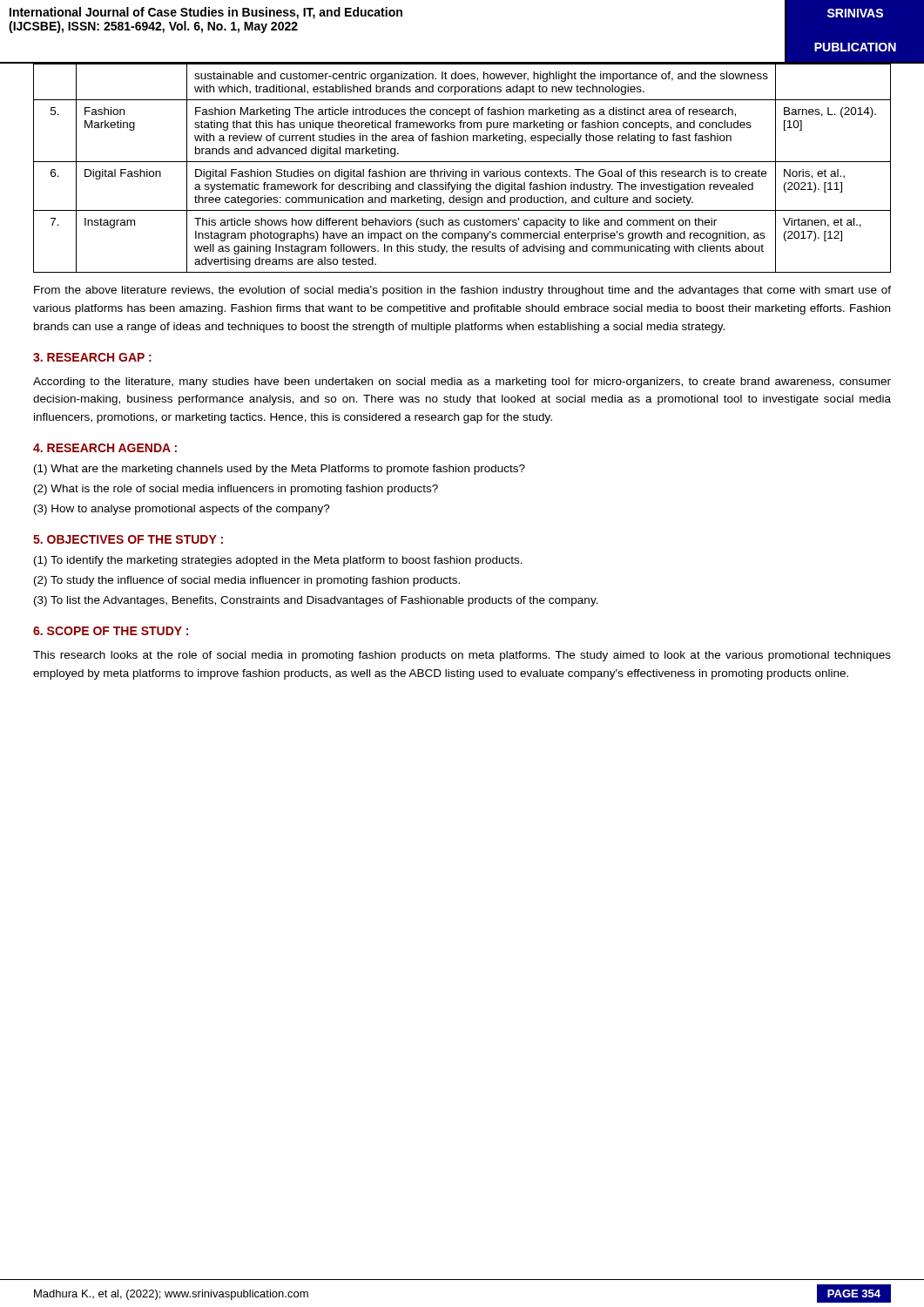Point to the block starting "(1) To identify the marketing strategies adopted"
924x1307 pixels.
tap(278, 560)
